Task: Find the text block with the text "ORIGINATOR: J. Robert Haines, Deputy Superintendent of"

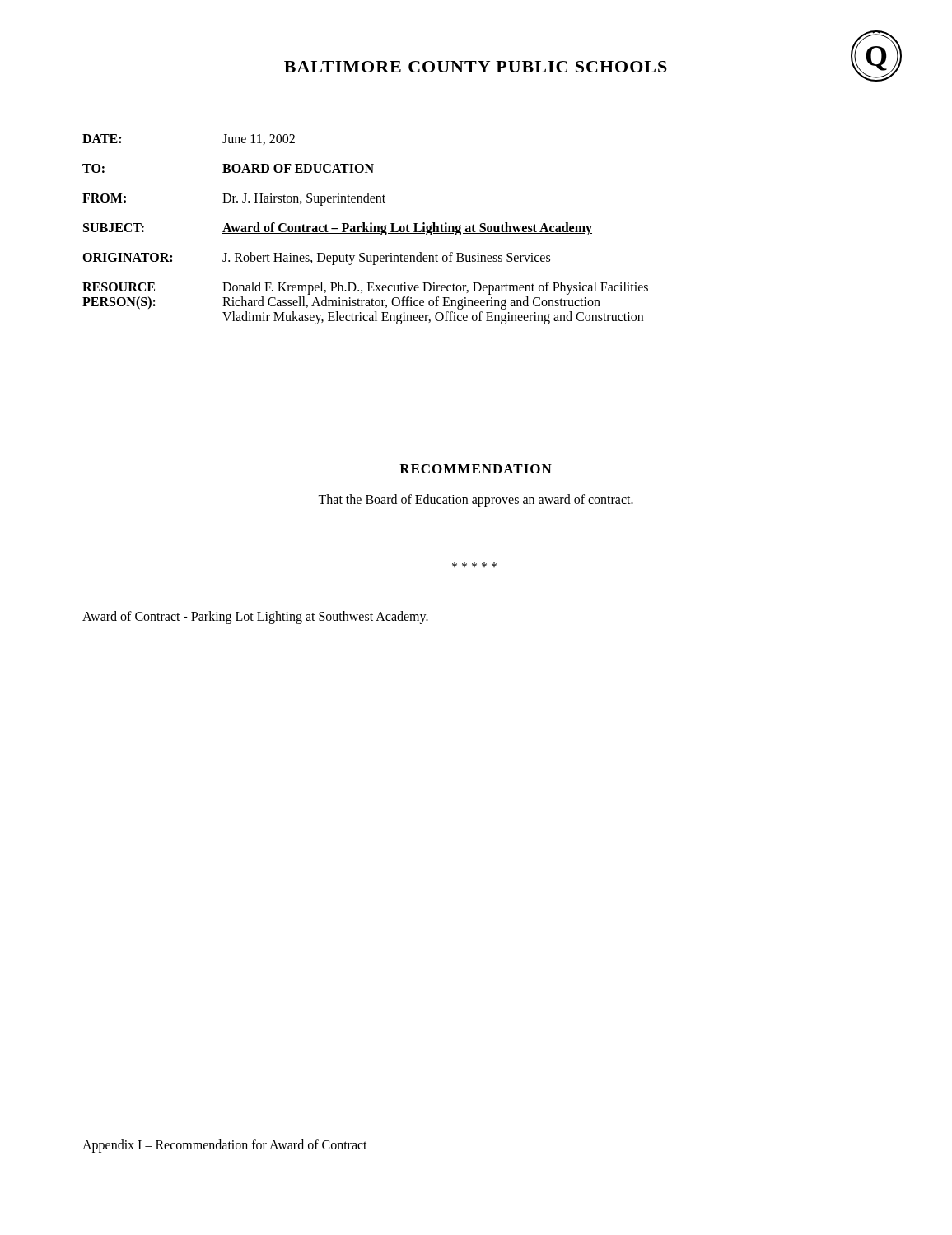Action: [x=476, y=258]
